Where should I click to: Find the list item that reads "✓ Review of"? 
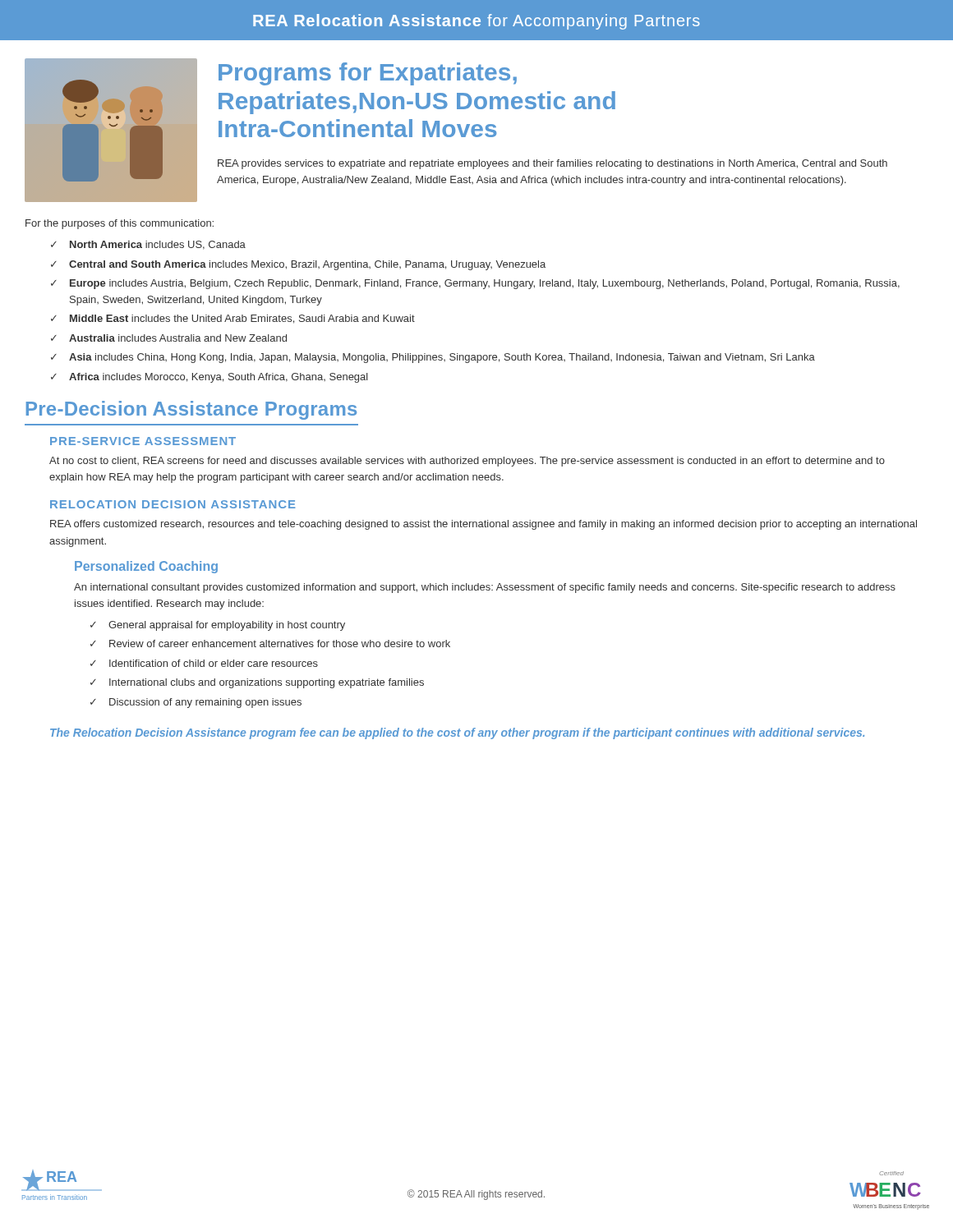pos(270,644)
